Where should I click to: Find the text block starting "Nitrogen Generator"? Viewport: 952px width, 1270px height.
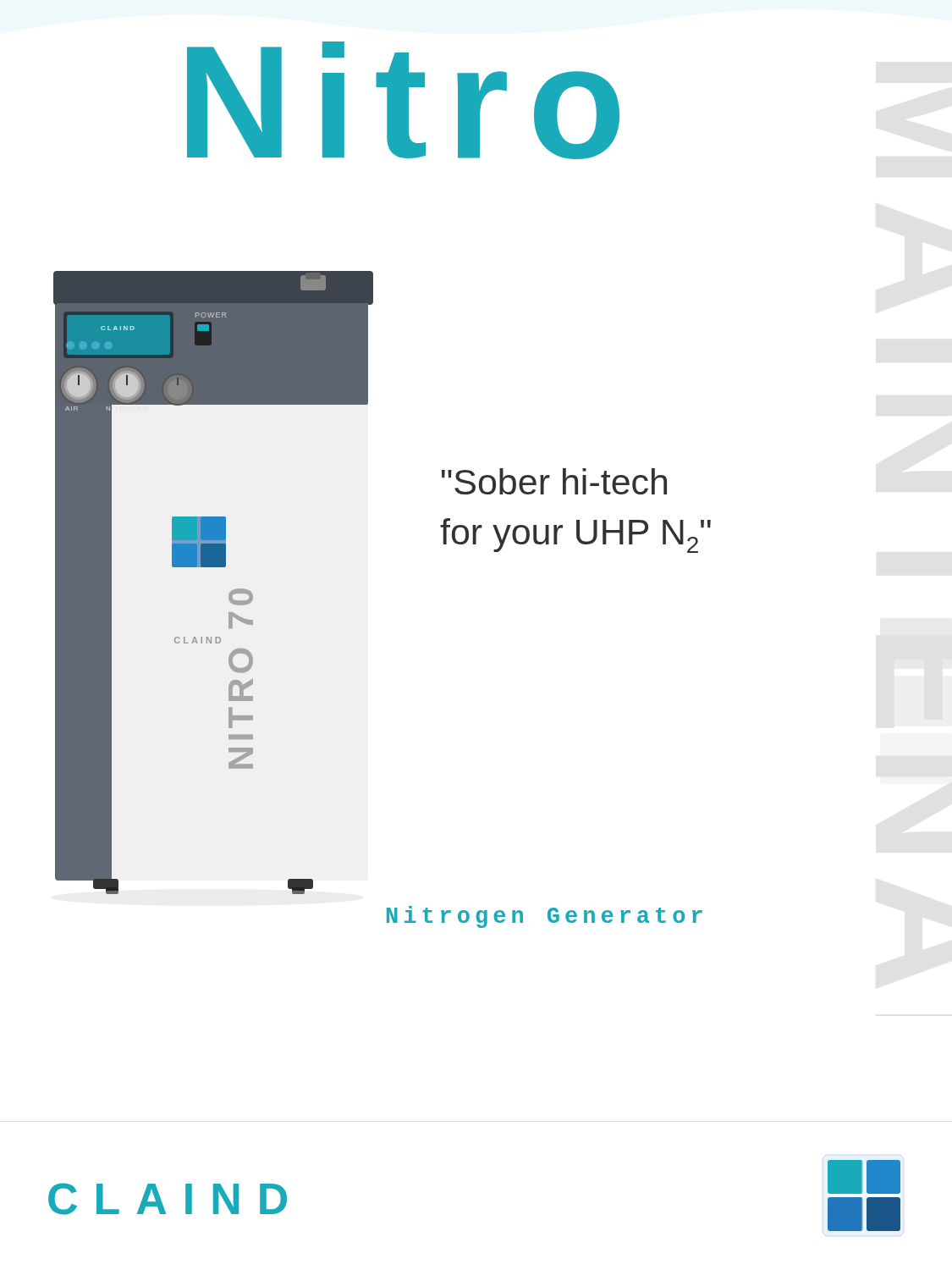click(x=546, y=917)
